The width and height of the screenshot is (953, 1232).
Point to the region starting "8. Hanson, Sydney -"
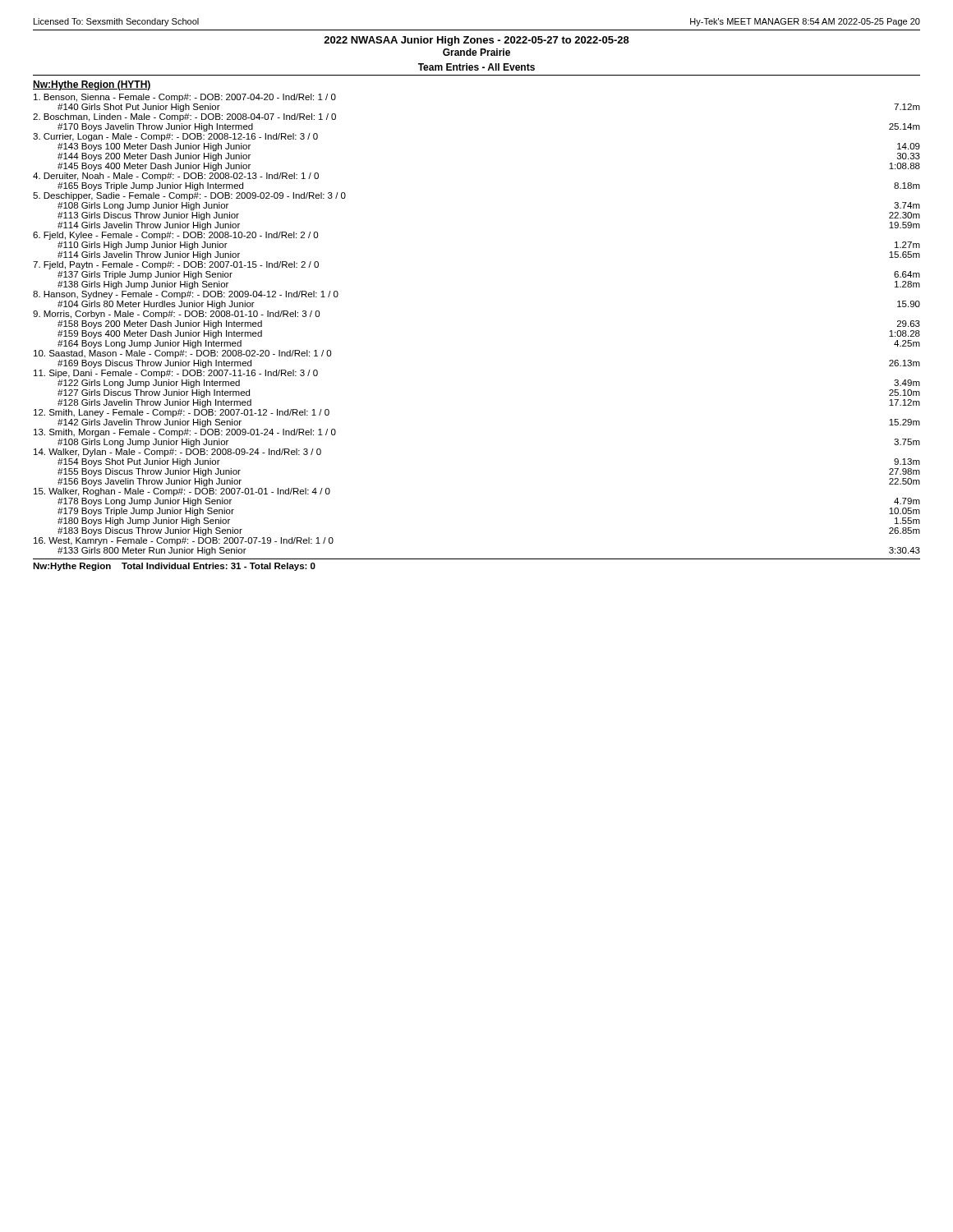click(186, 295)
